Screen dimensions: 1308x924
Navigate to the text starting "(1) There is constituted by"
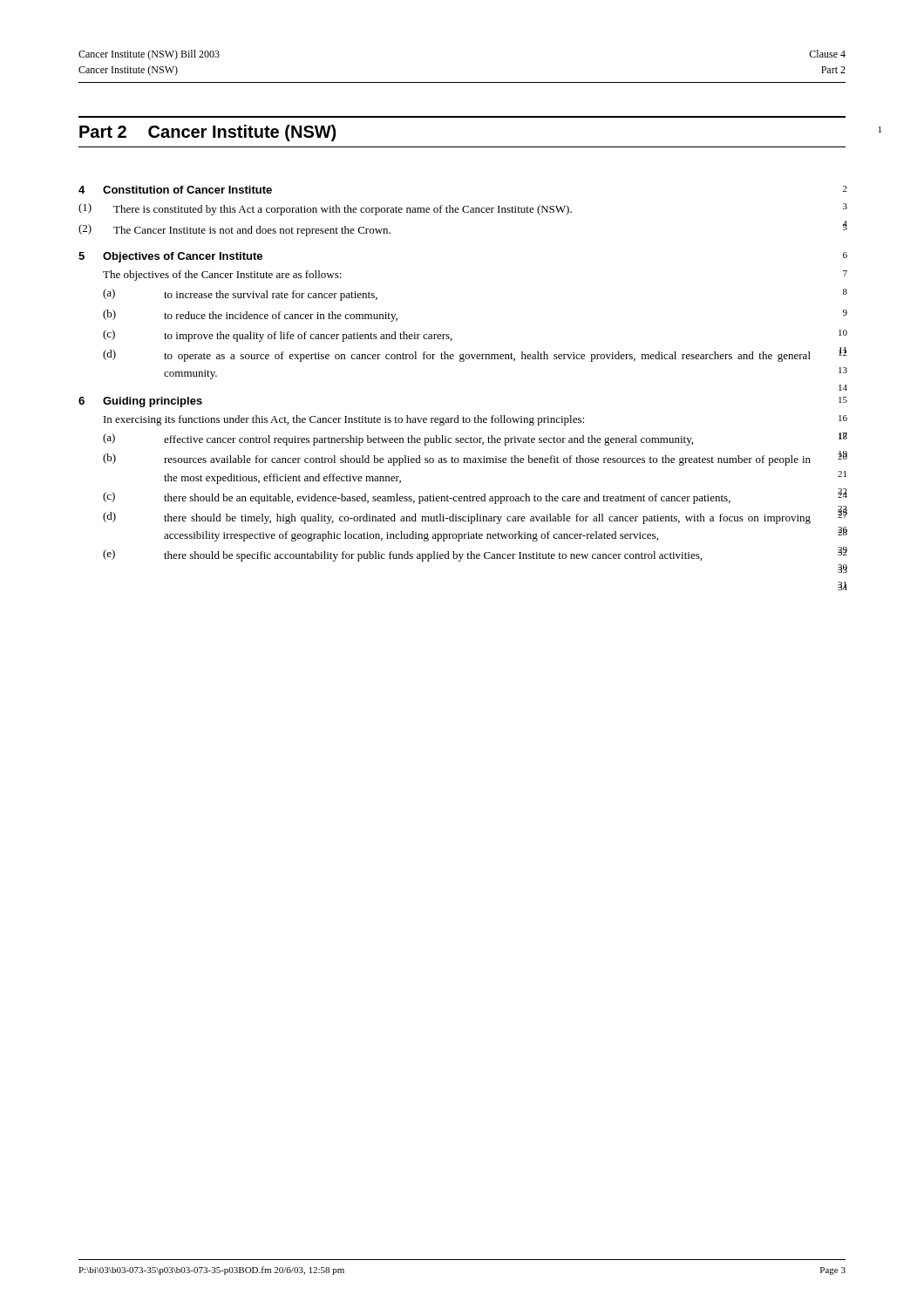445,209
